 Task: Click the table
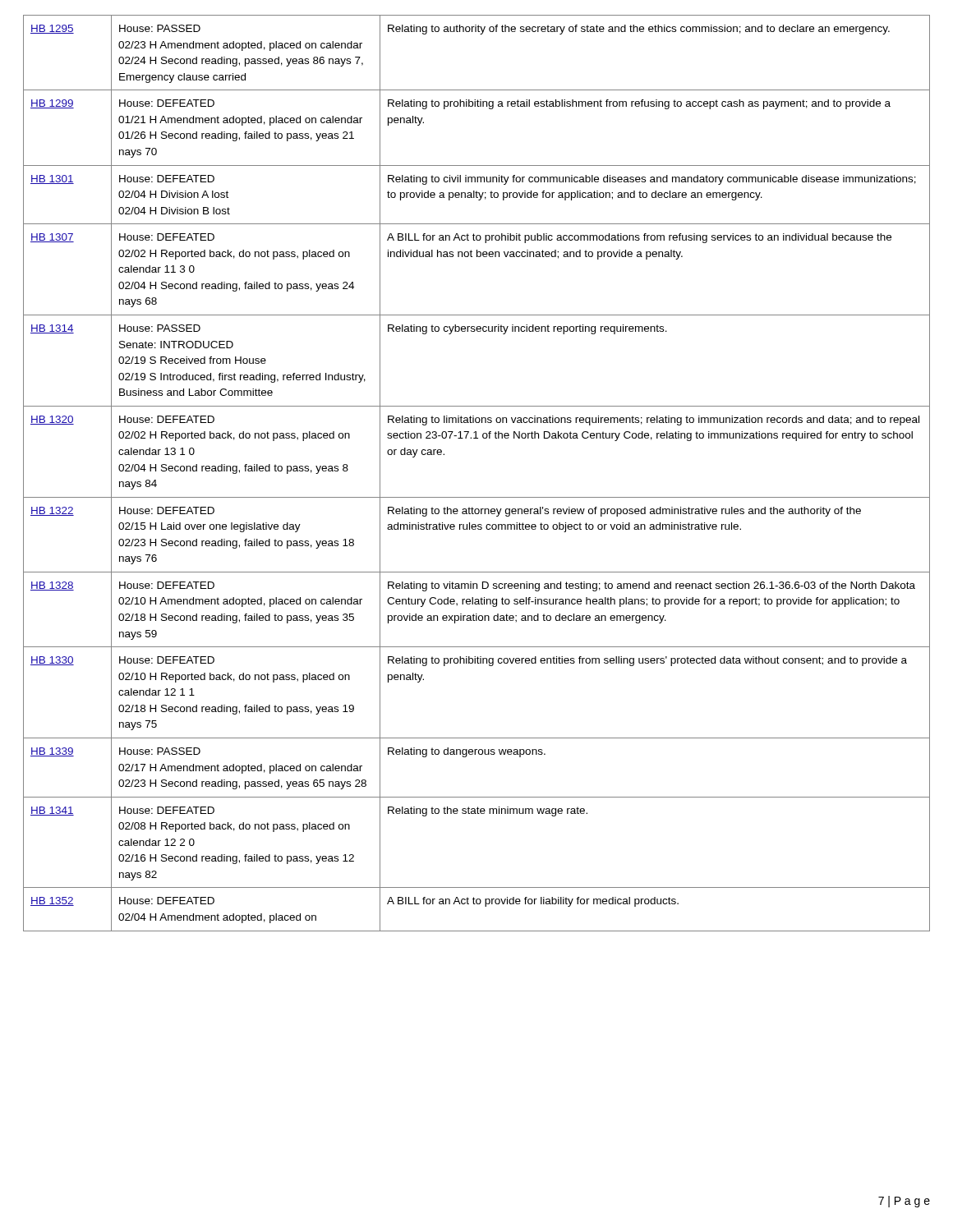(476, 473)
